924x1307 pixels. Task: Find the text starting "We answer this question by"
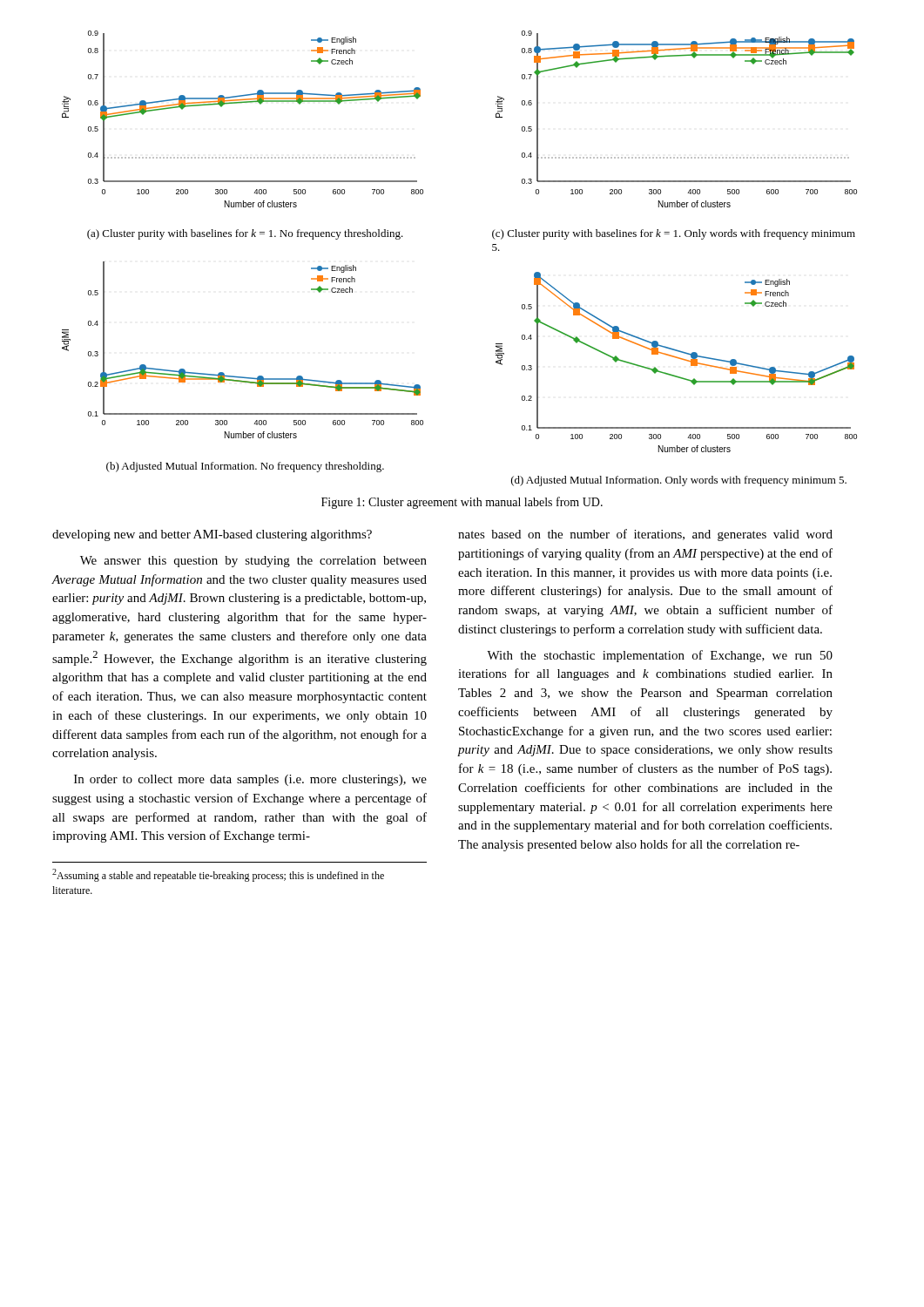[x=240, y=657]
